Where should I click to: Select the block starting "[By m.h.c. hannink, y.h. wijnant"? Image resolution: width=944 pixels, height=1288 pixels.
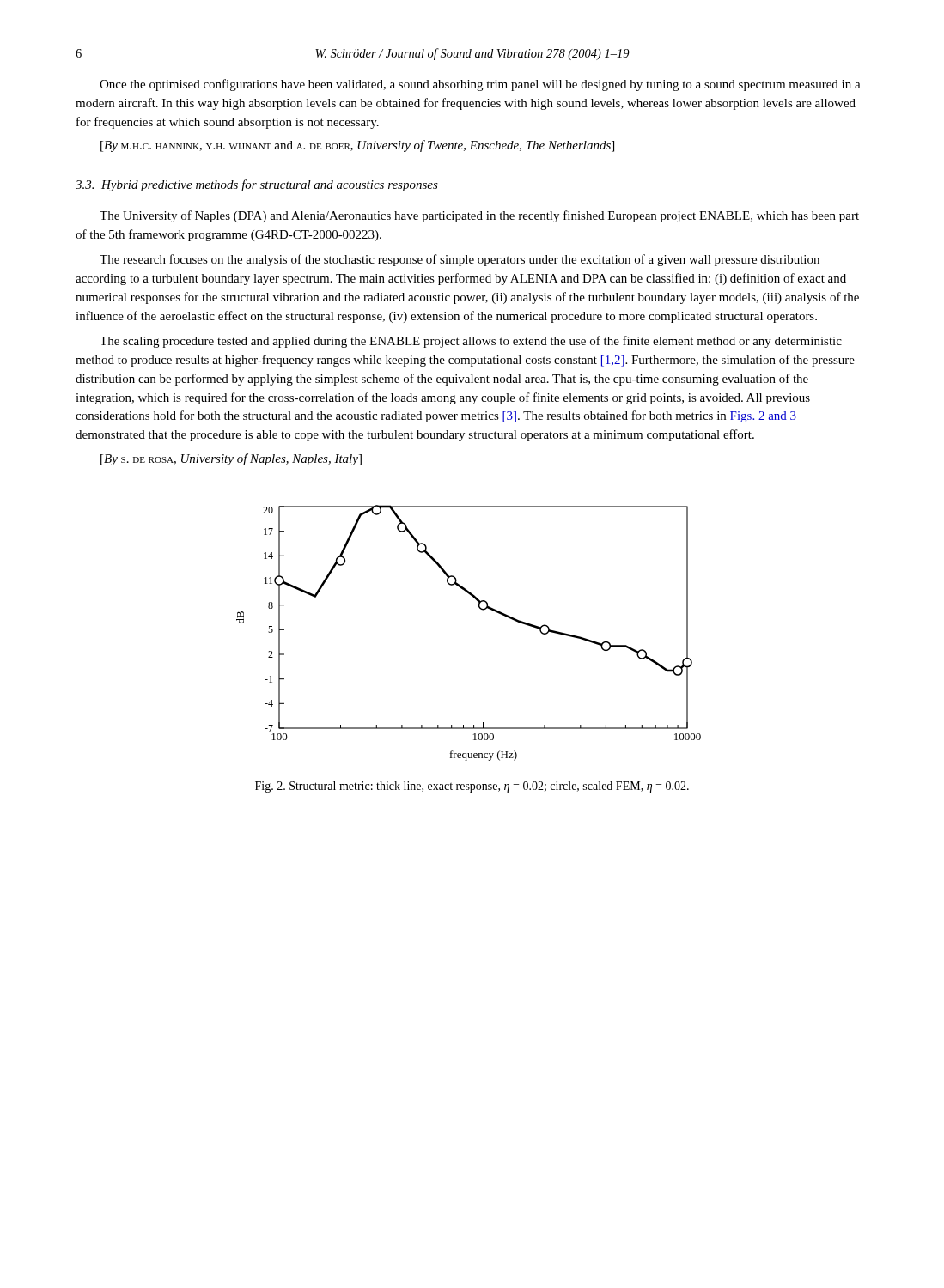(x=472, y=146)
